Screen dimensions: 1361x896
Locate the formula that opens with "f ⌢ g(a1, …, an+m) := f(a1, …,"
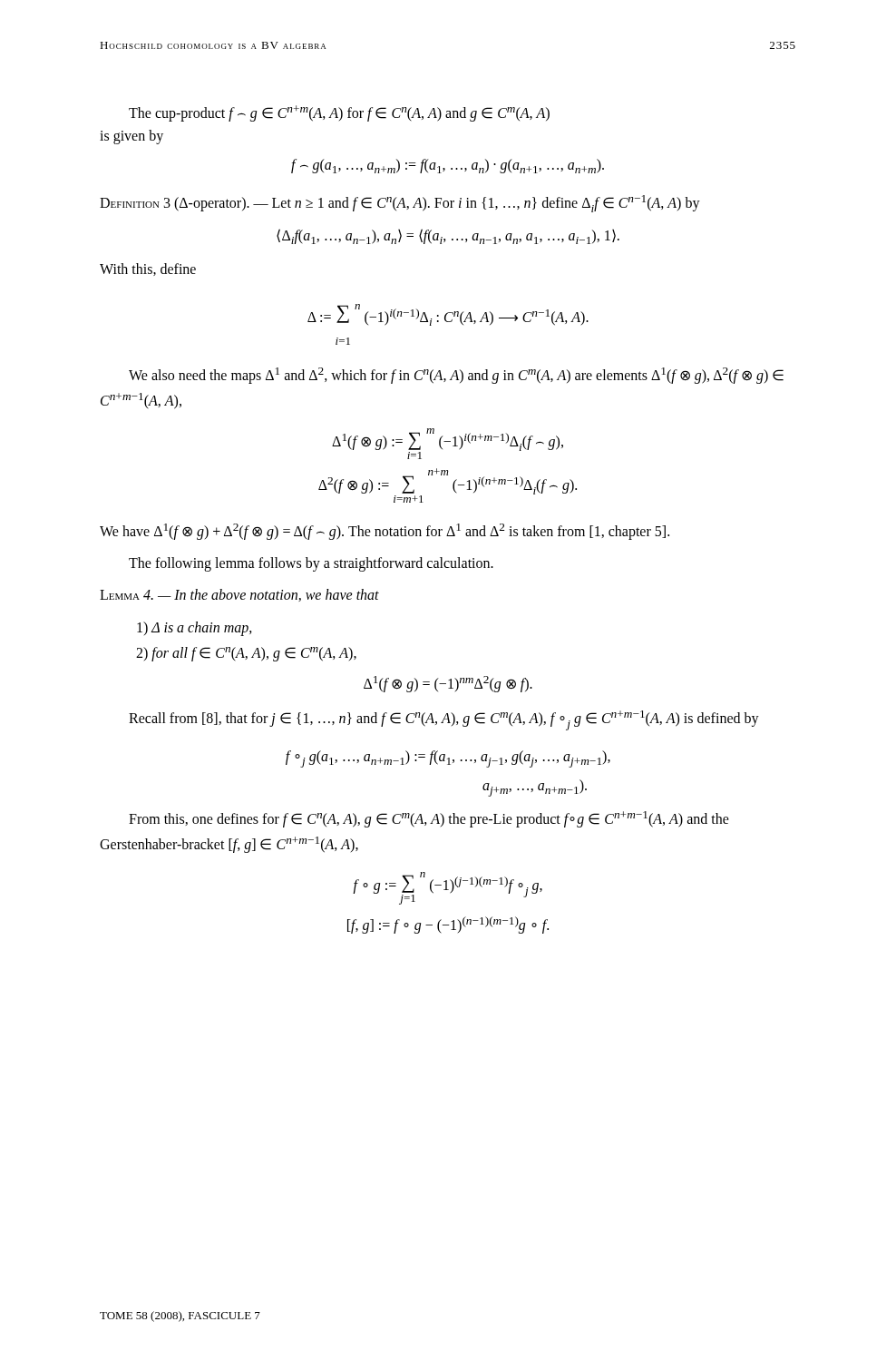click(x=448, y=167)
